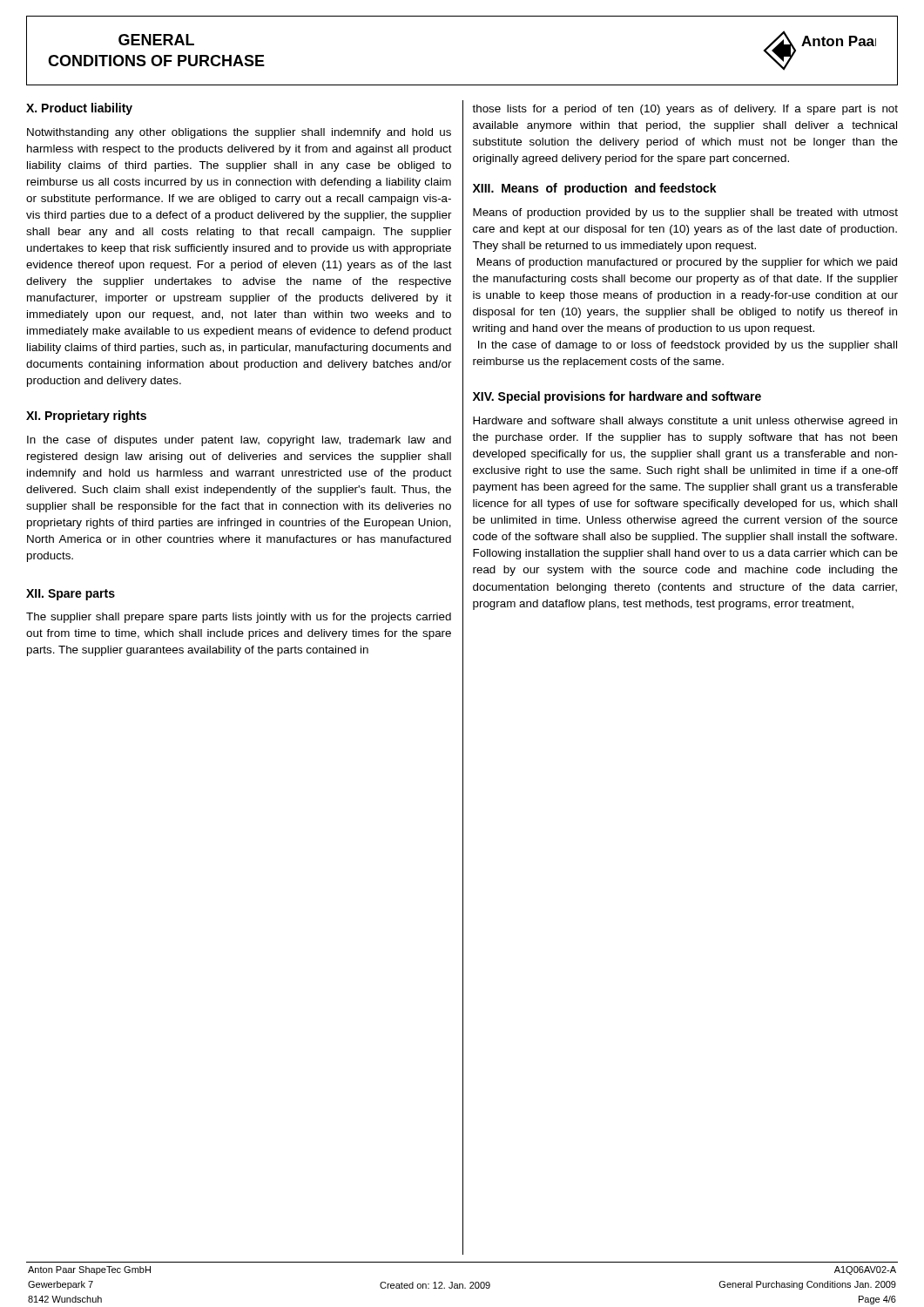Point to the region starting "XIII. Means of production and feedstock"
Screen dimensions: 1307x924
pyautogui.click(x=594, y=188)
